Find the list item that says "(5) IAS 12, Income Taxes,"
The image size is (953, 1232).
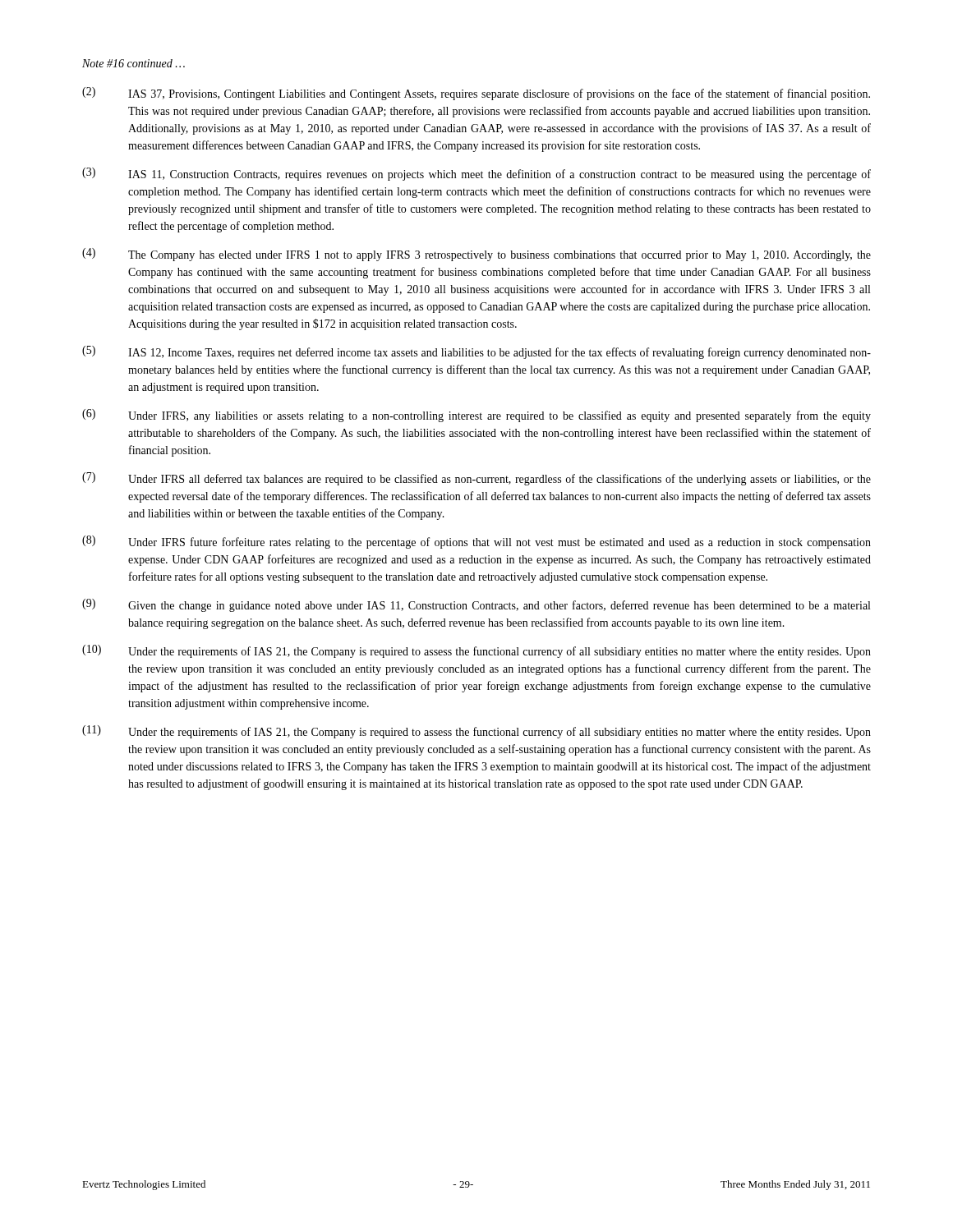(x=476, y=370)
